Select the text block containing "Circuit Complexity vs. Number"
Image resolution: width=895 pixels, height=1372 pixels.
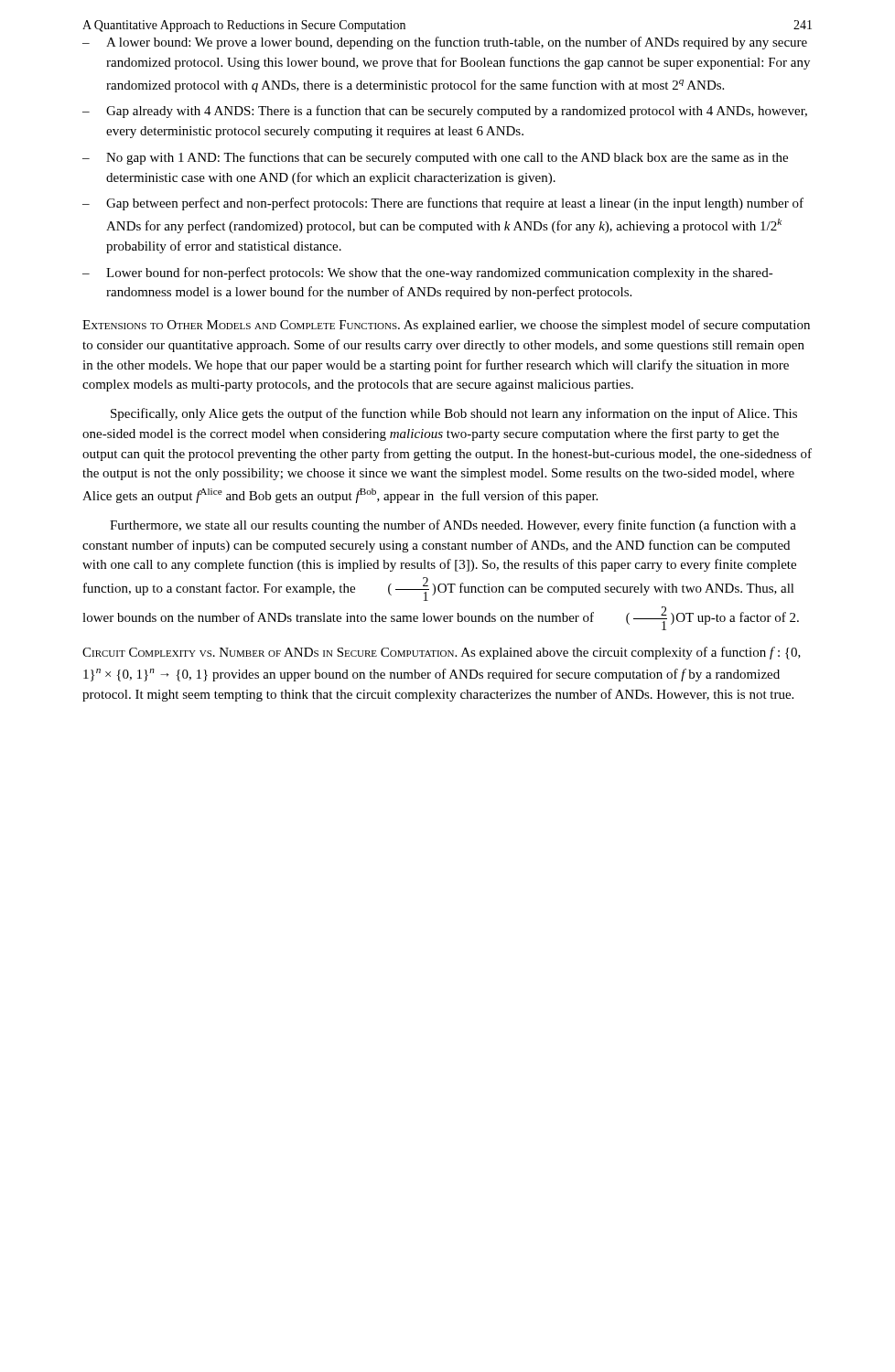pos(442,673)
